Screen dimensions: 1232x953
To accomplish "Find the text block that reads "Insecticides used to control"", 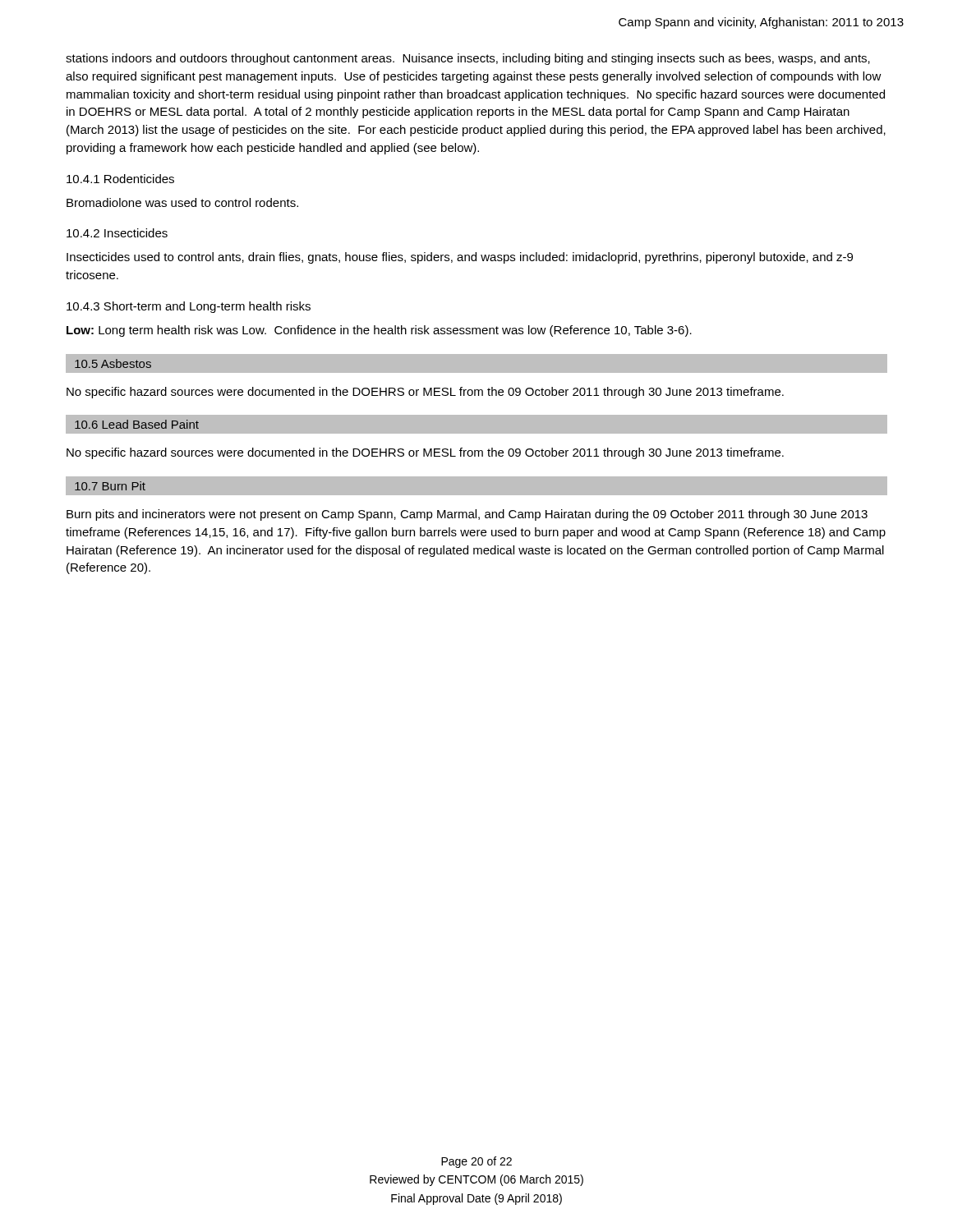I will coord(460,266).
